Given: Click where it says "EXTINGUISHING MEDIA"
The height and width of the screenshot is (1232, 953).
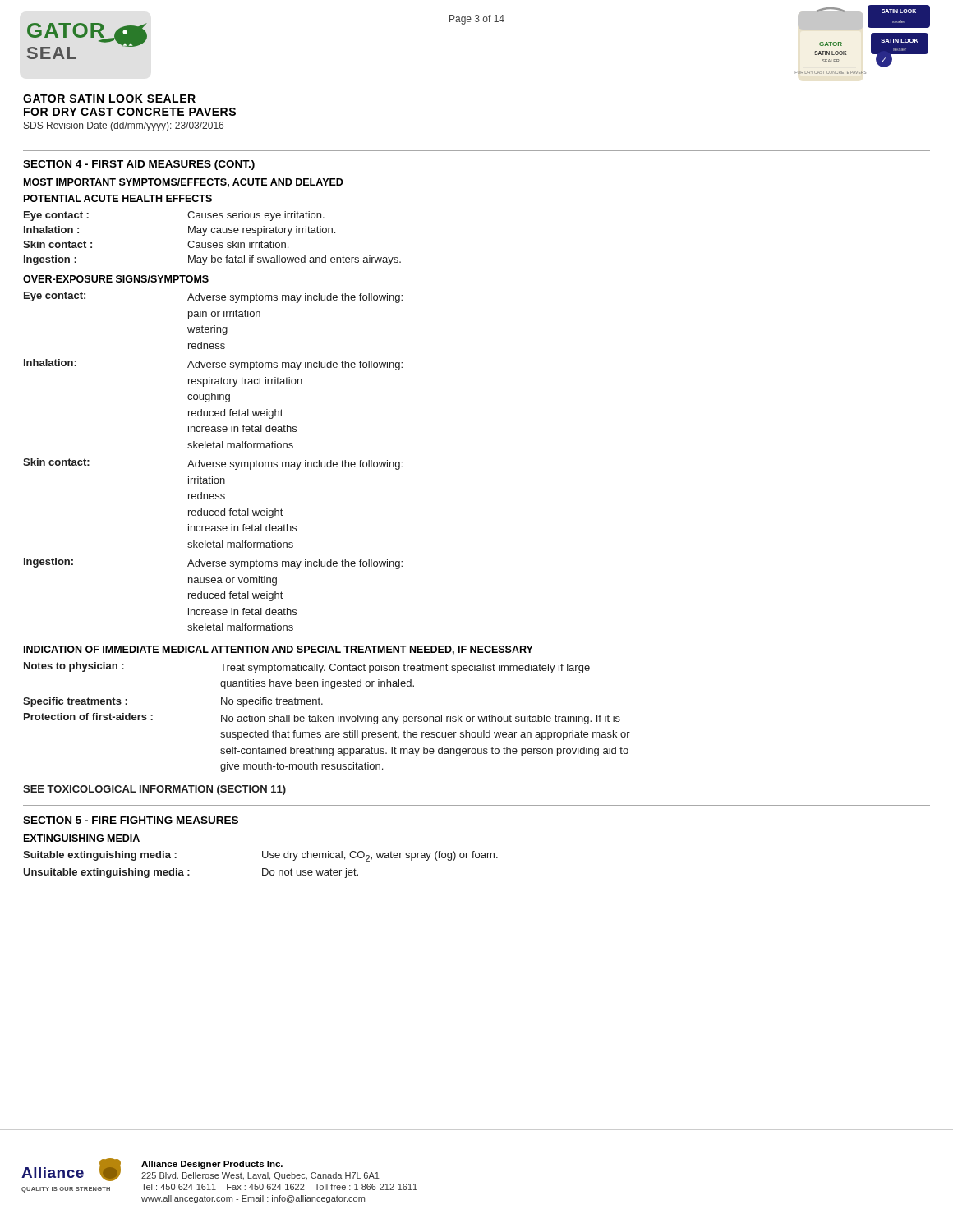Looking at the screenshot, I should pyautogui.click(x=81, y=838).
